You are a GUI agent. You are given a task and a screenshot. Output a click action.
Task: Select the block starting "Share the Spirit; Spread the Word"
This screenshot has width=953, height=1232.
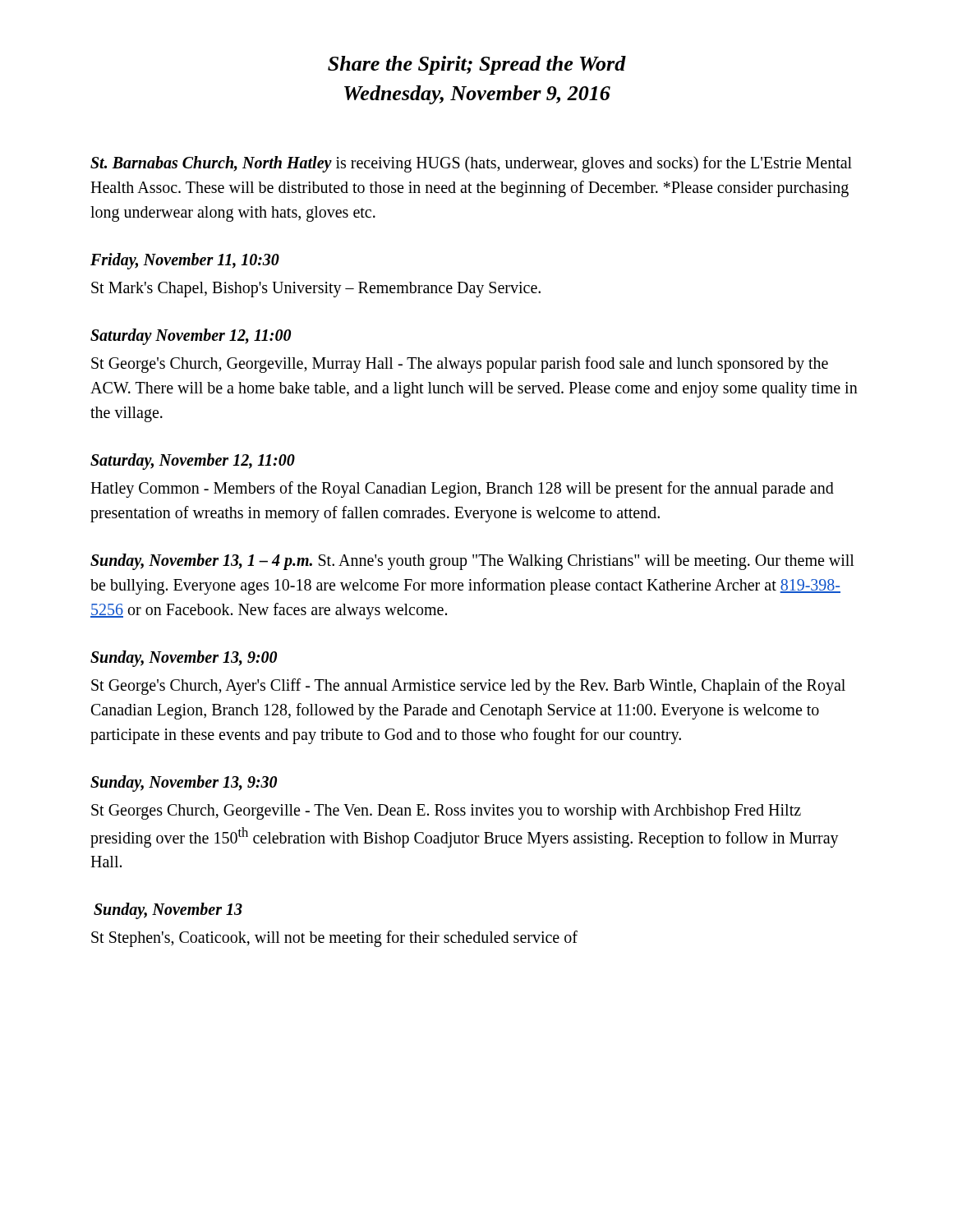pos(476,79)
